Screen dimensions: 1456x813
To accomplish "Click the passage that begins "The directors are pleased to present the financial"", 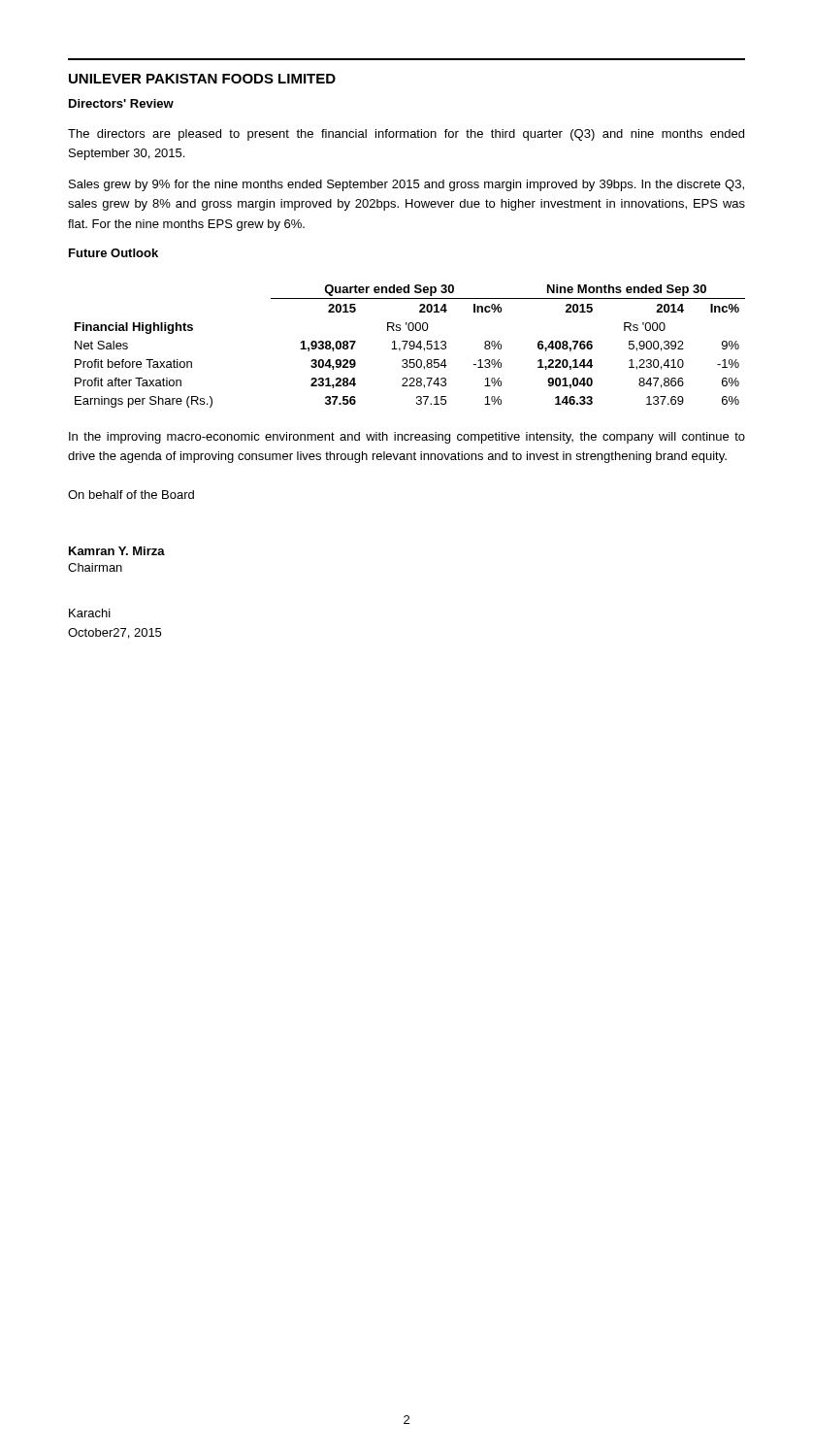I will (x=406, y=143).
